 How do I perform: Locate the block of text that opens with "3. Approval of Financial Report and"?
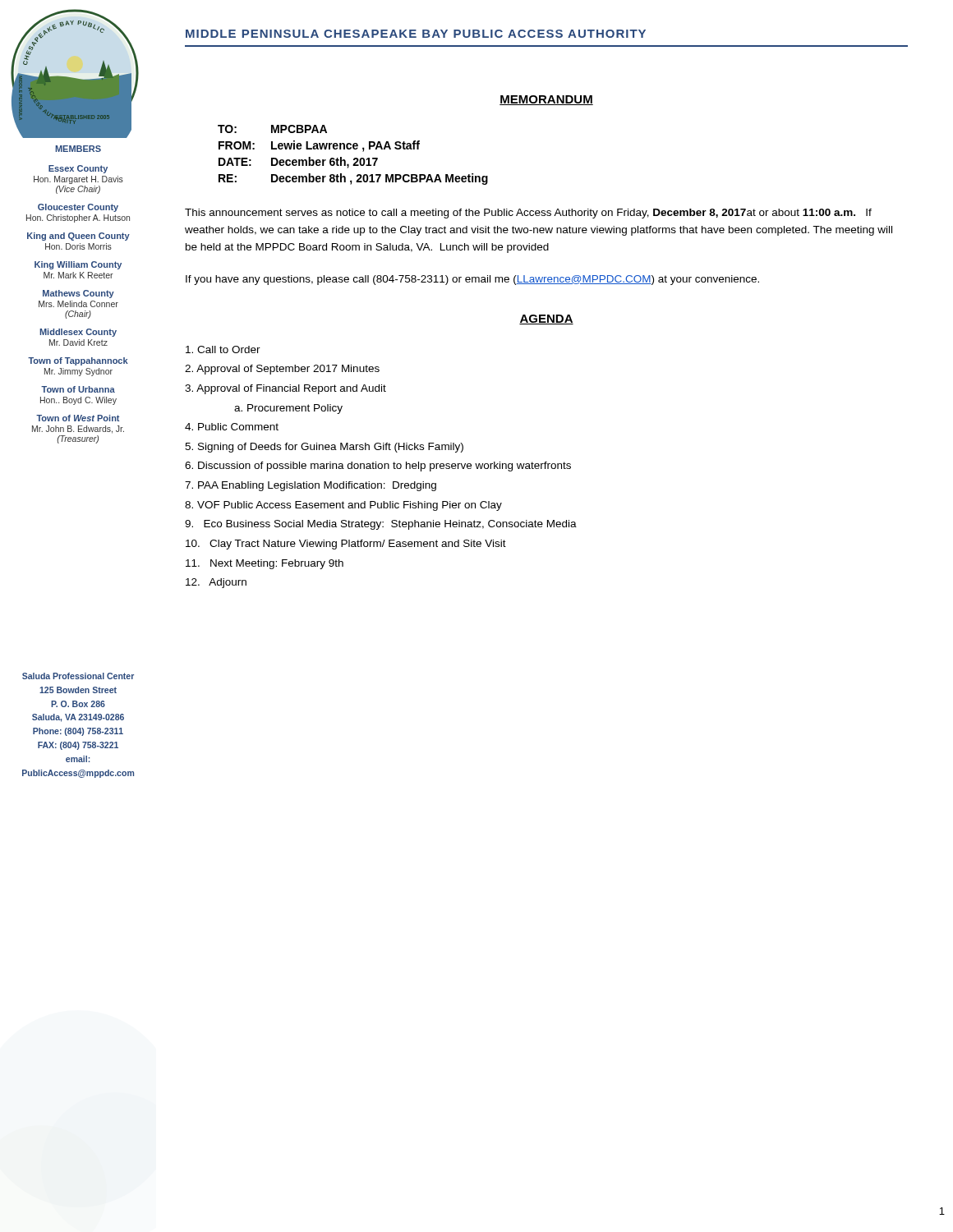pos(285,388)
